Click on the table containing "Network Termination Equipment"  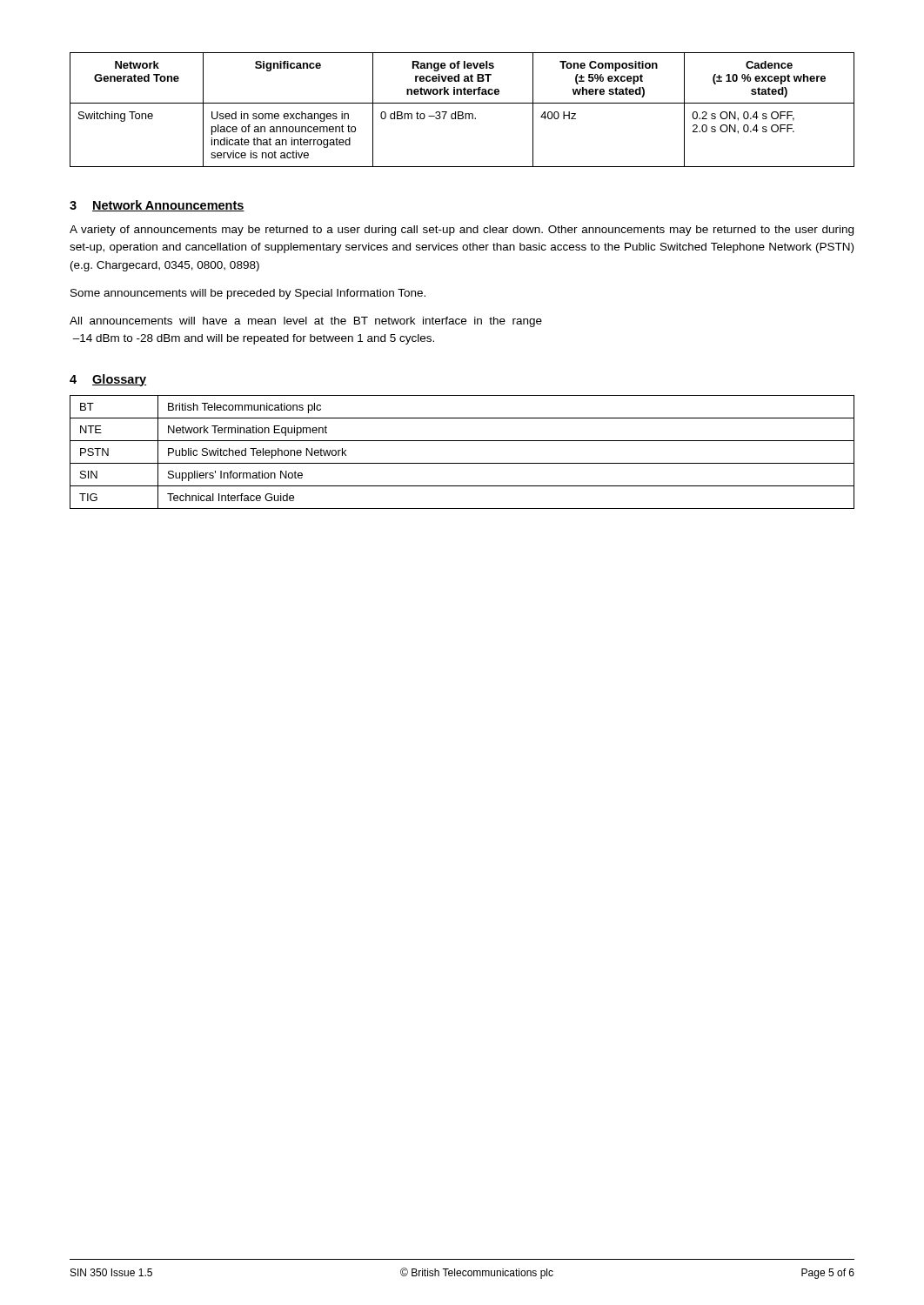coord(462,452)
